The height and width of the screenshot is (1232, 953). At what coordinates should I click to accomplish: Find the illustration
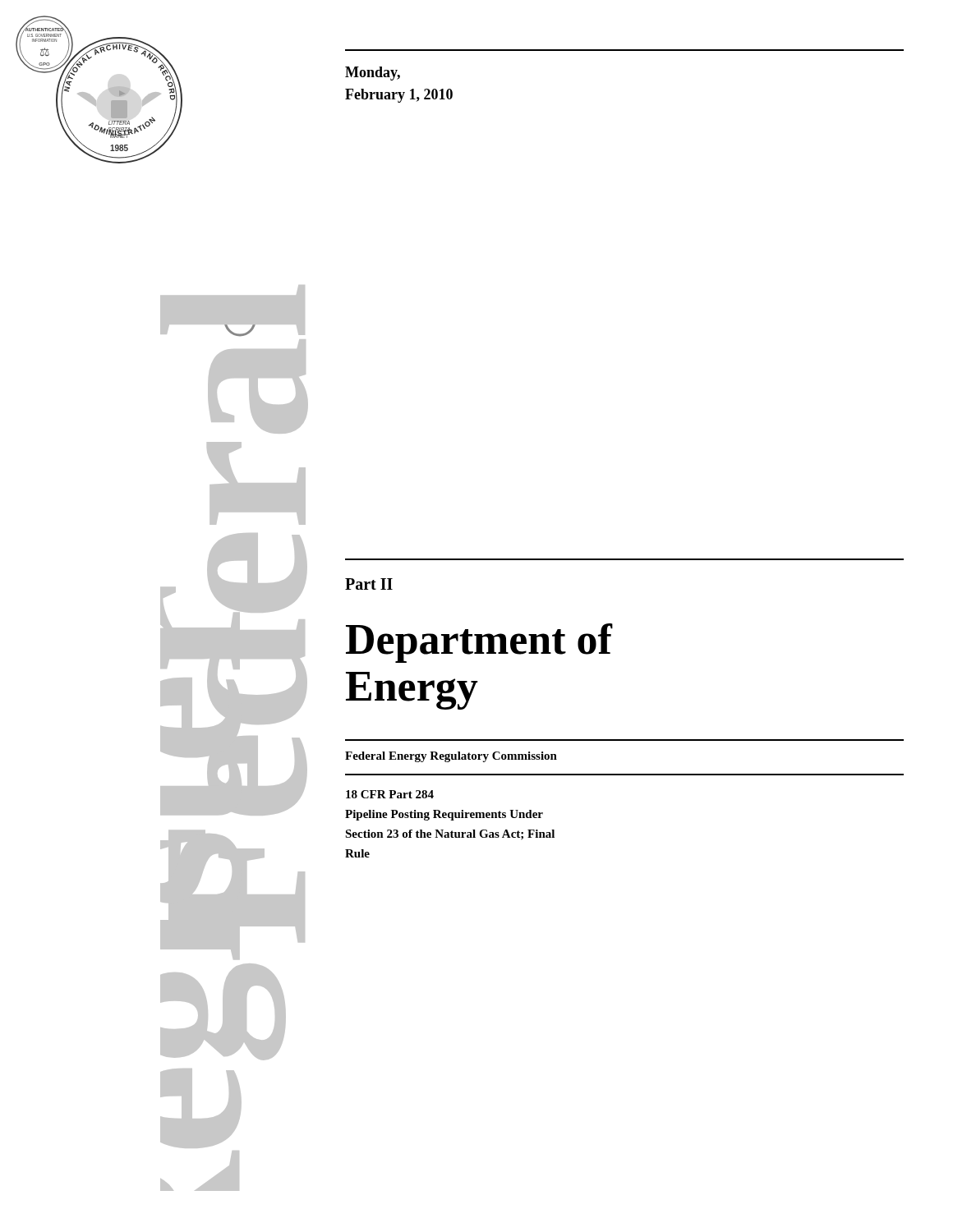pyautogui.click(x=240, y=616)
